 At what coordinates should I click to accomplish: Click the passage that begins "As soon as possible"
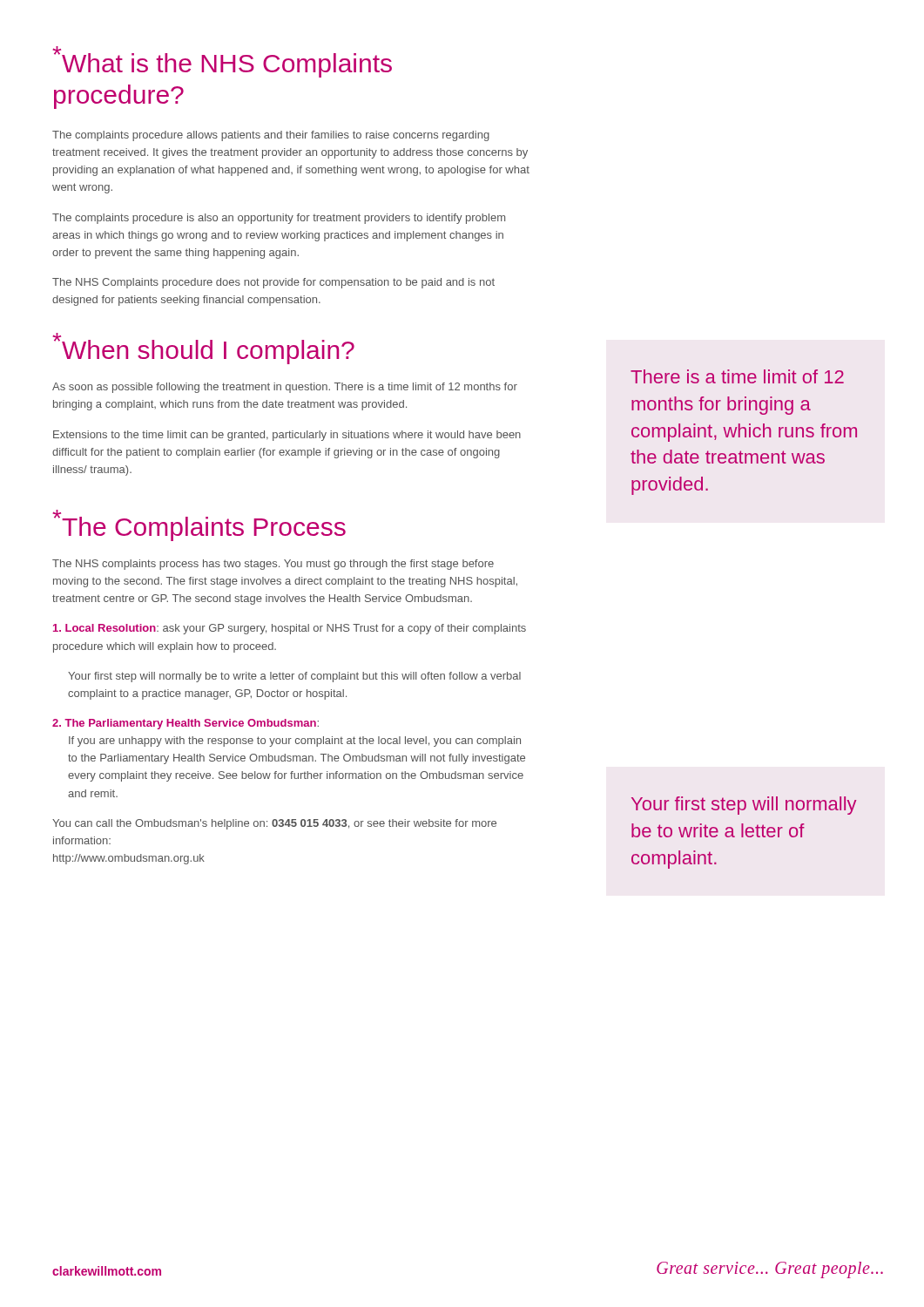coord(292,428)
